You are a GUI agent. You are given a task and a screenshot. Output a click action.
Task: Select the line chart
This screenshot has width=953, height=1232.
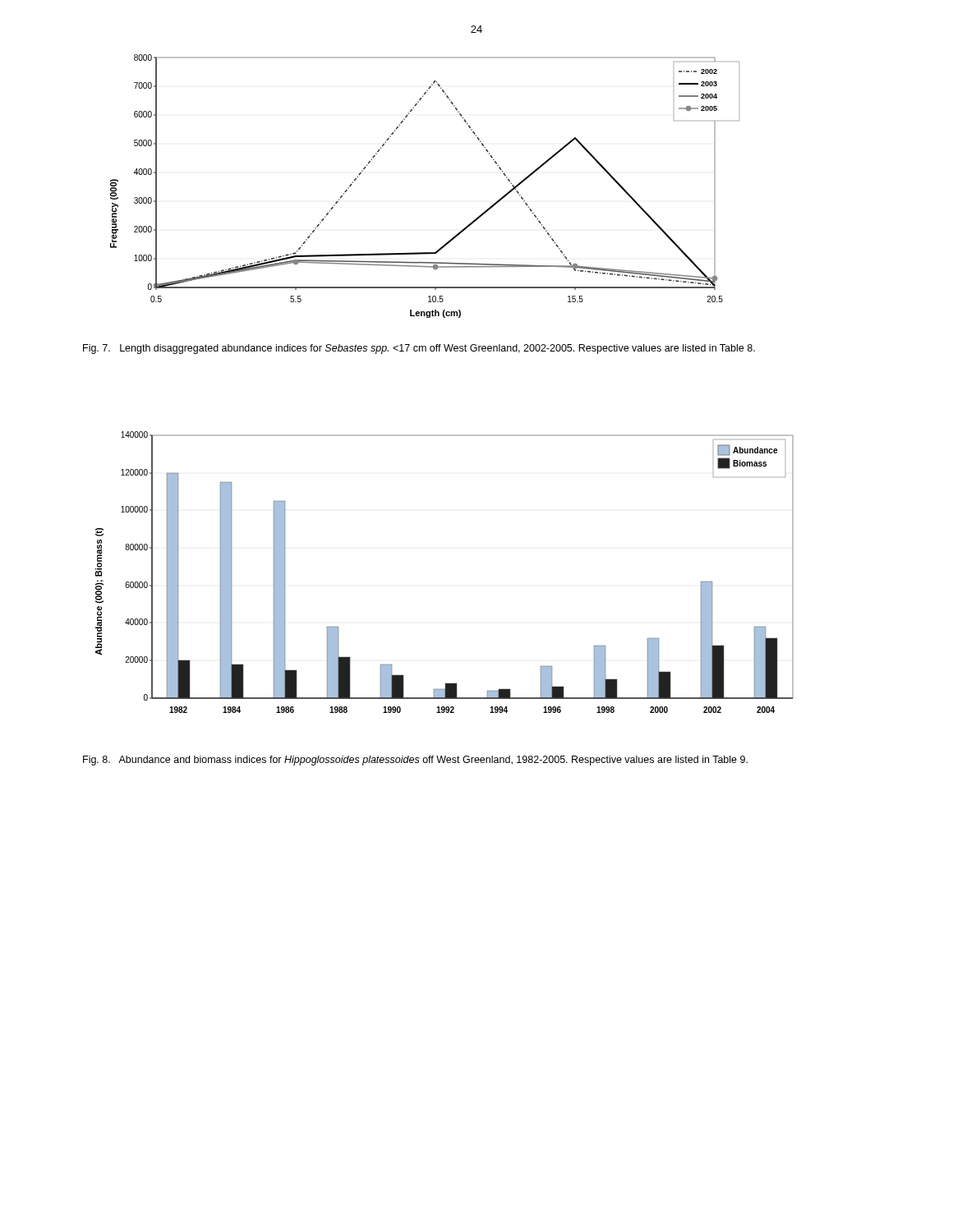pos(464,189)
